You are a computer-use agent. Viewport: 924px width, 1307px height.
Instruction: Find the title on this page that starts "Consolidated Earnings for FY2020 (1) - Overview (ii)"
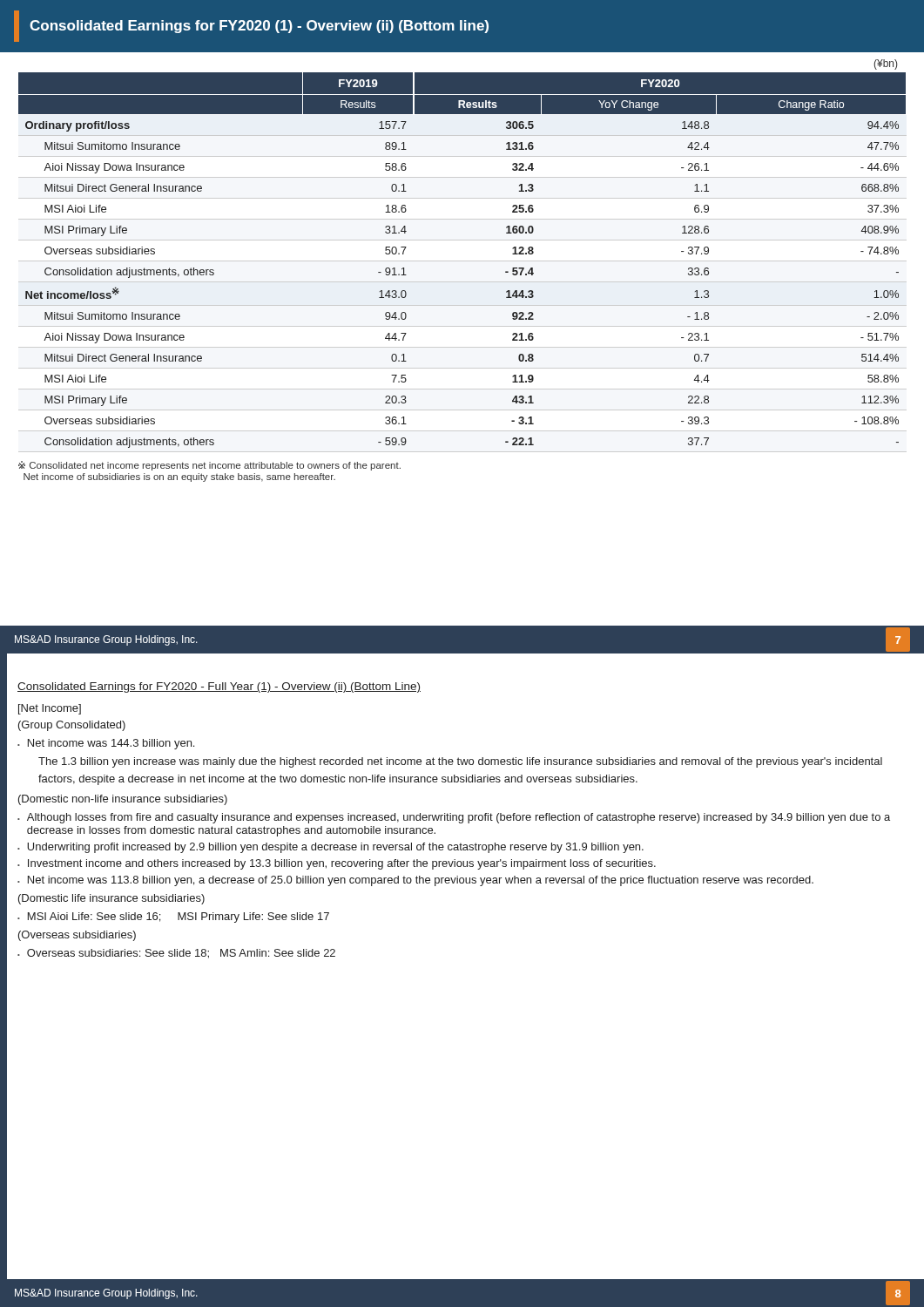[462, 26]
